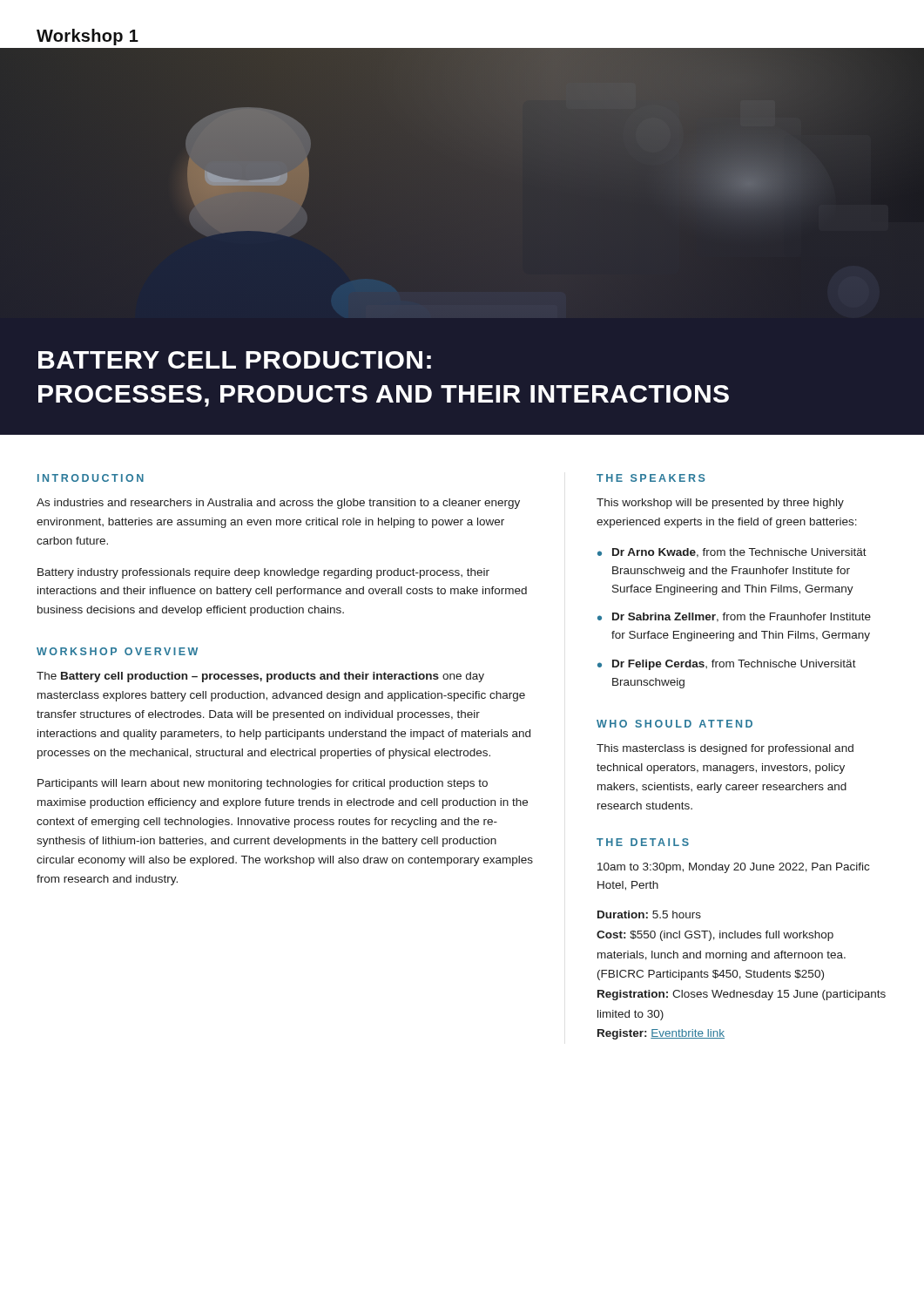Image resolution: width=924 pixels, height=1307 pixels.
Task: Point to the passage starting "10am to 3:30pm,"
Action: click(x=733, y=876)
